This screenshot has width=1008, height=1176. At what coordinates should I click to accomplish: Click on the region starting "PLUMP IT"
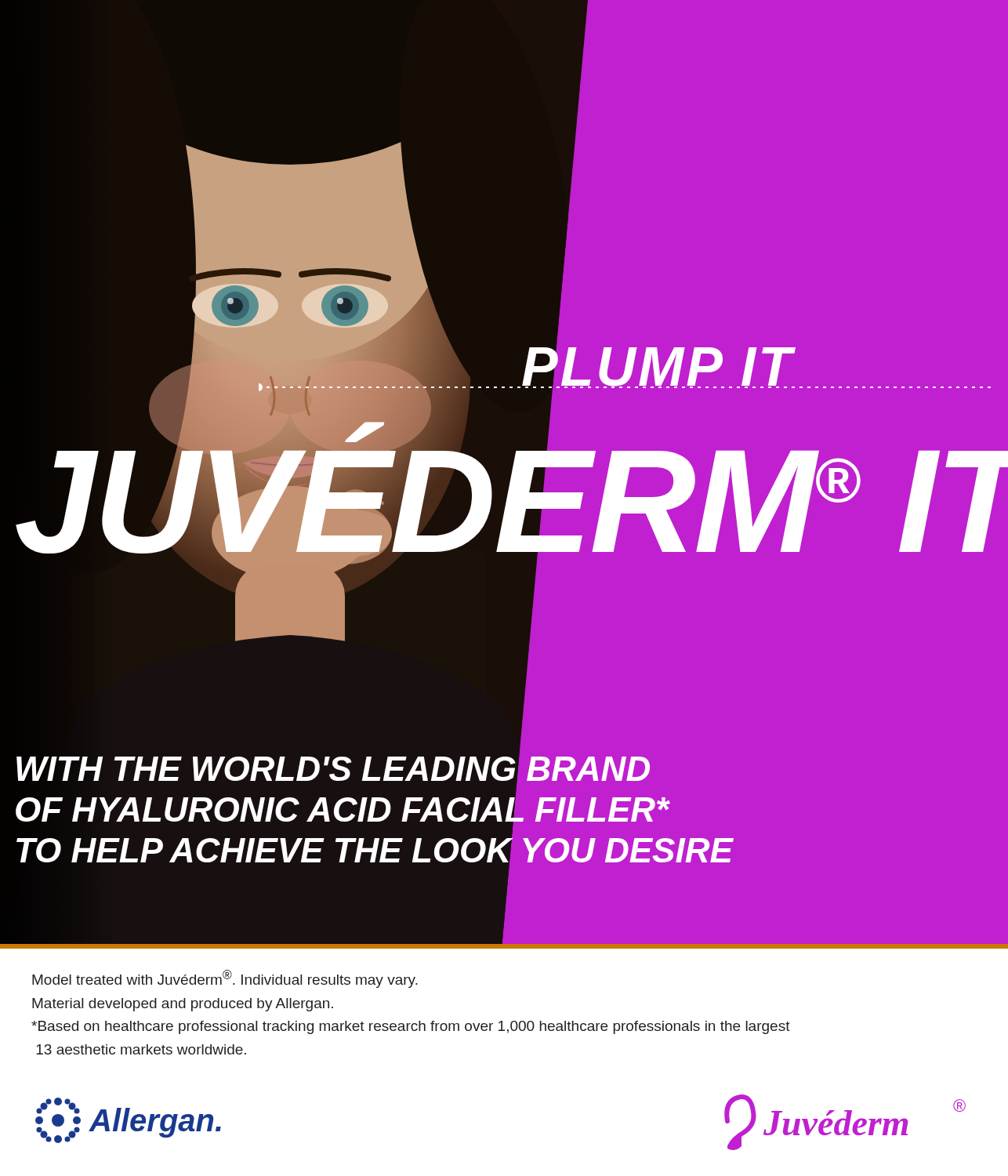658,367
